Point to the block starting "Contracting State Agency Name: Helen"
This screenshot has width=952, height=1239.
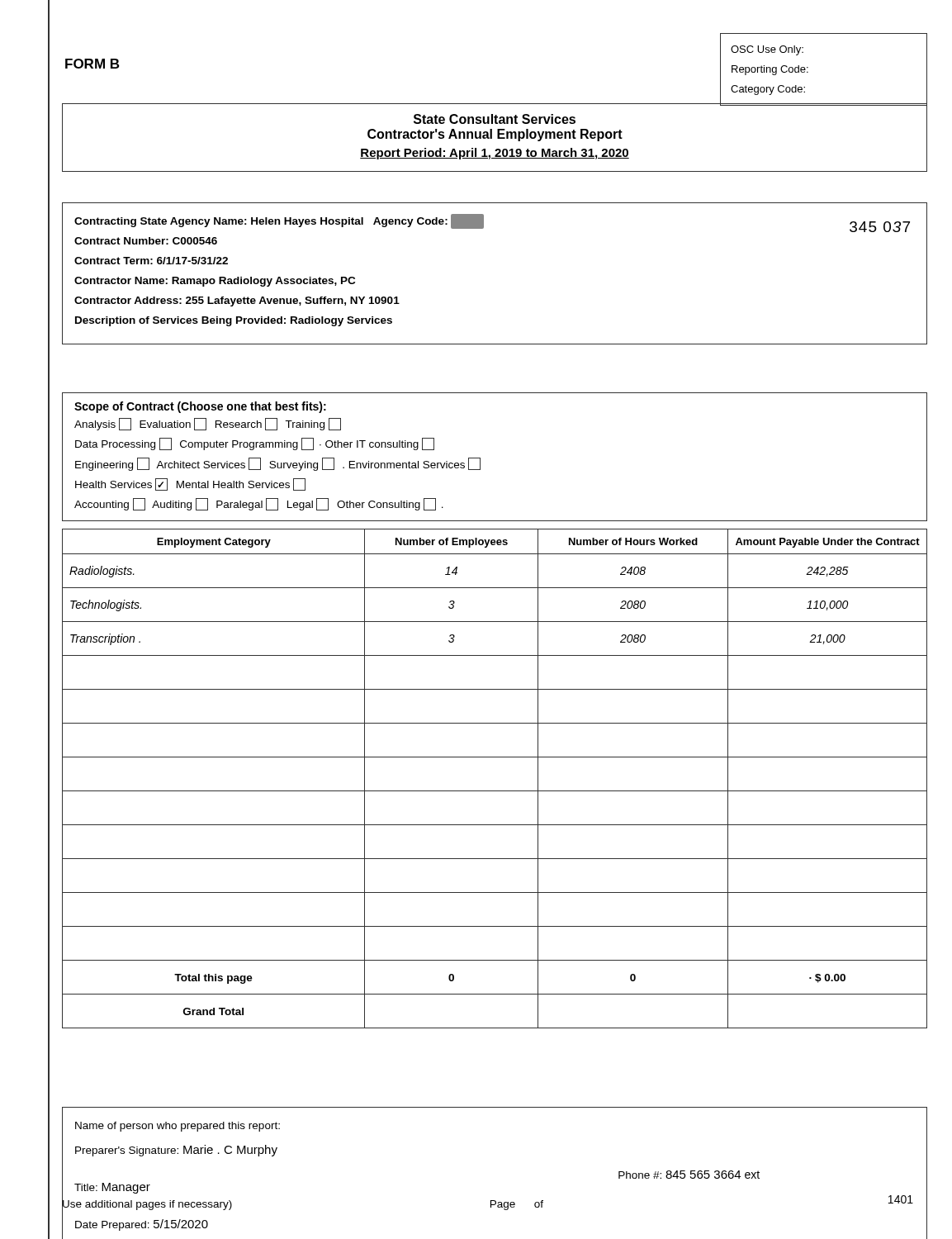pyautogui.click(x=272, y=223)
